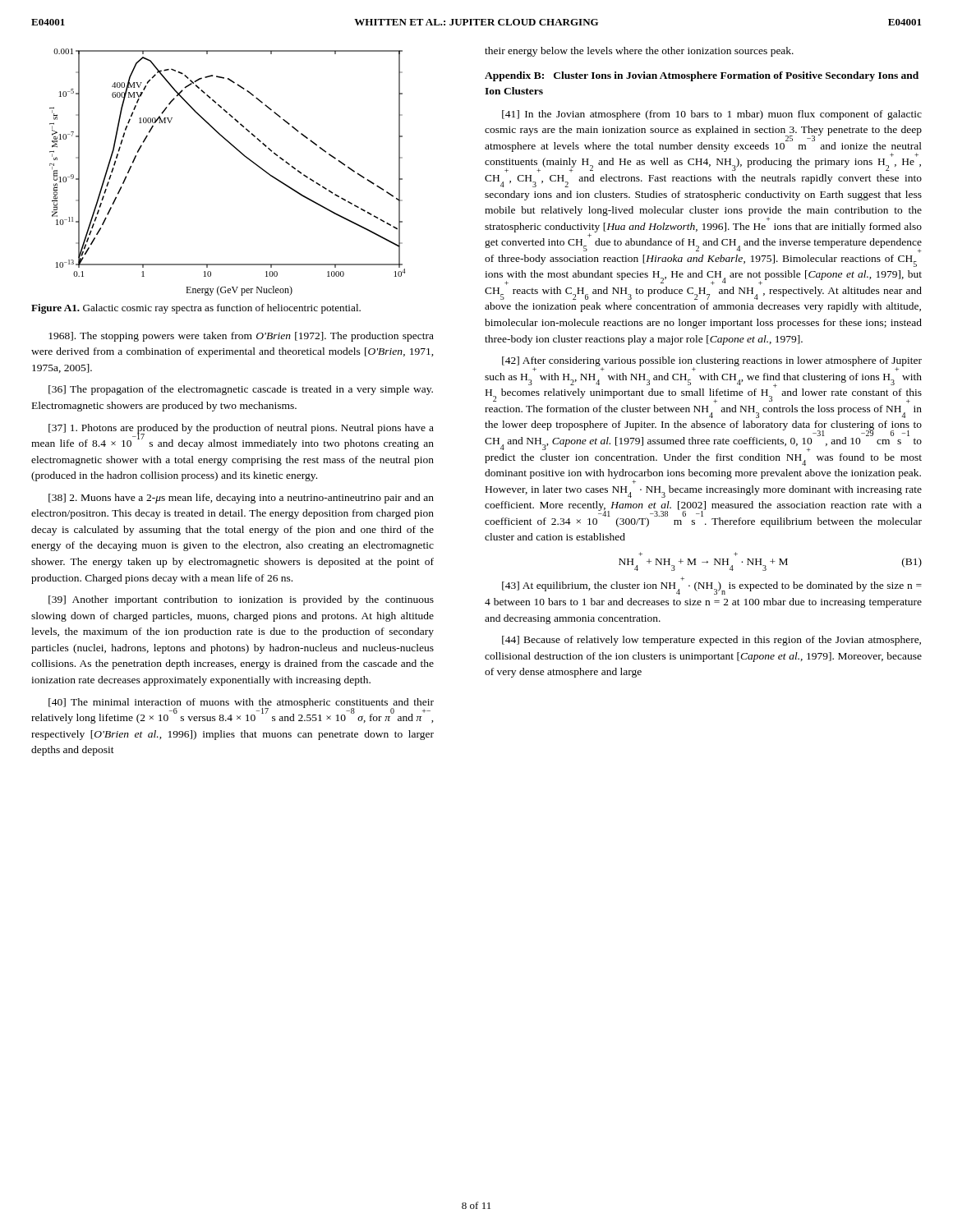Find the text block containing "[37] 1. Photons are produced by the production"
The image size is (953, 1232).
coord(233,451)
